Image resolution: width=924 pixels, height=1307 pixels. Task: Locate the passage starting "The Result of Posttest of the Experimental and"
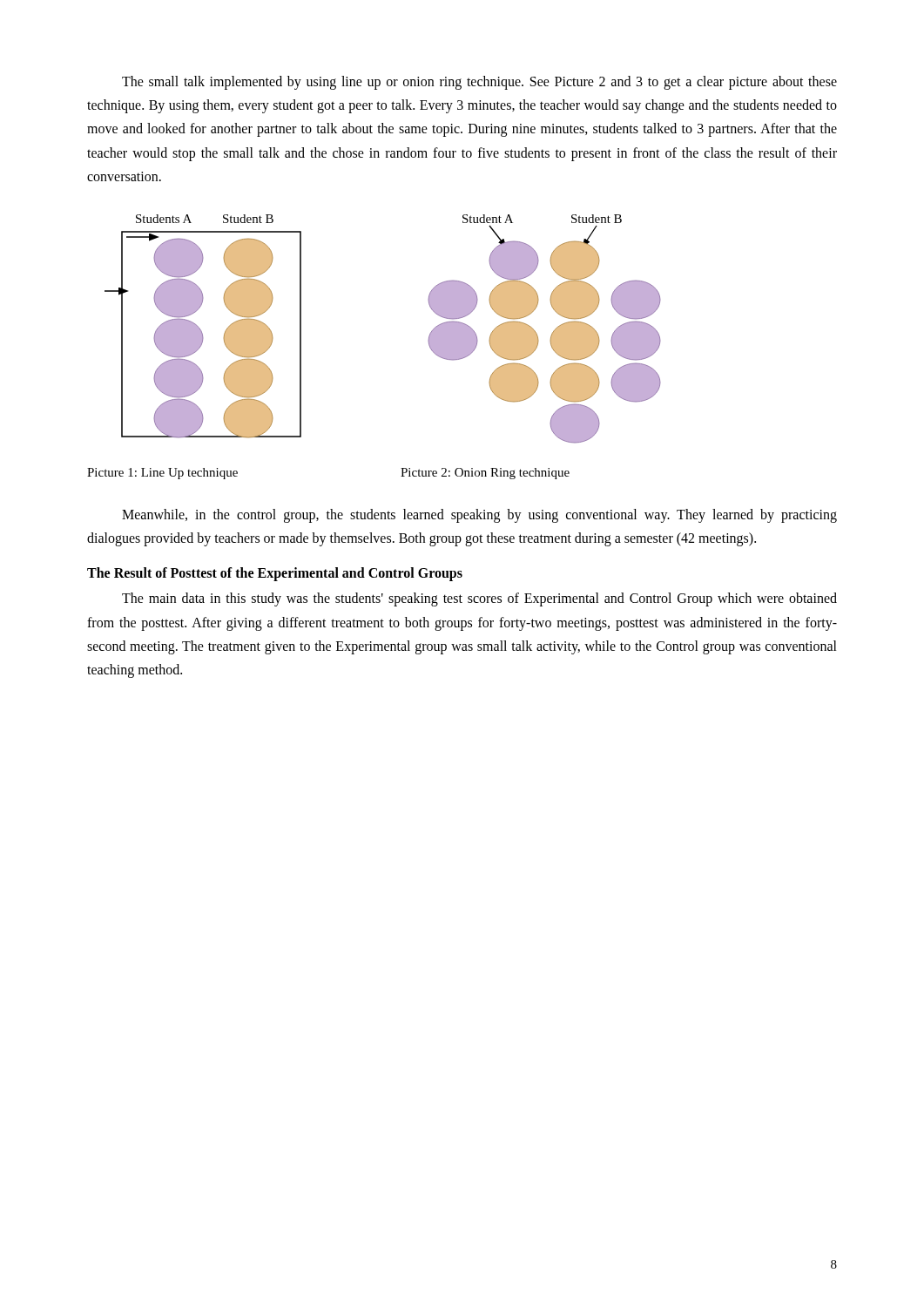pos(275,573)
